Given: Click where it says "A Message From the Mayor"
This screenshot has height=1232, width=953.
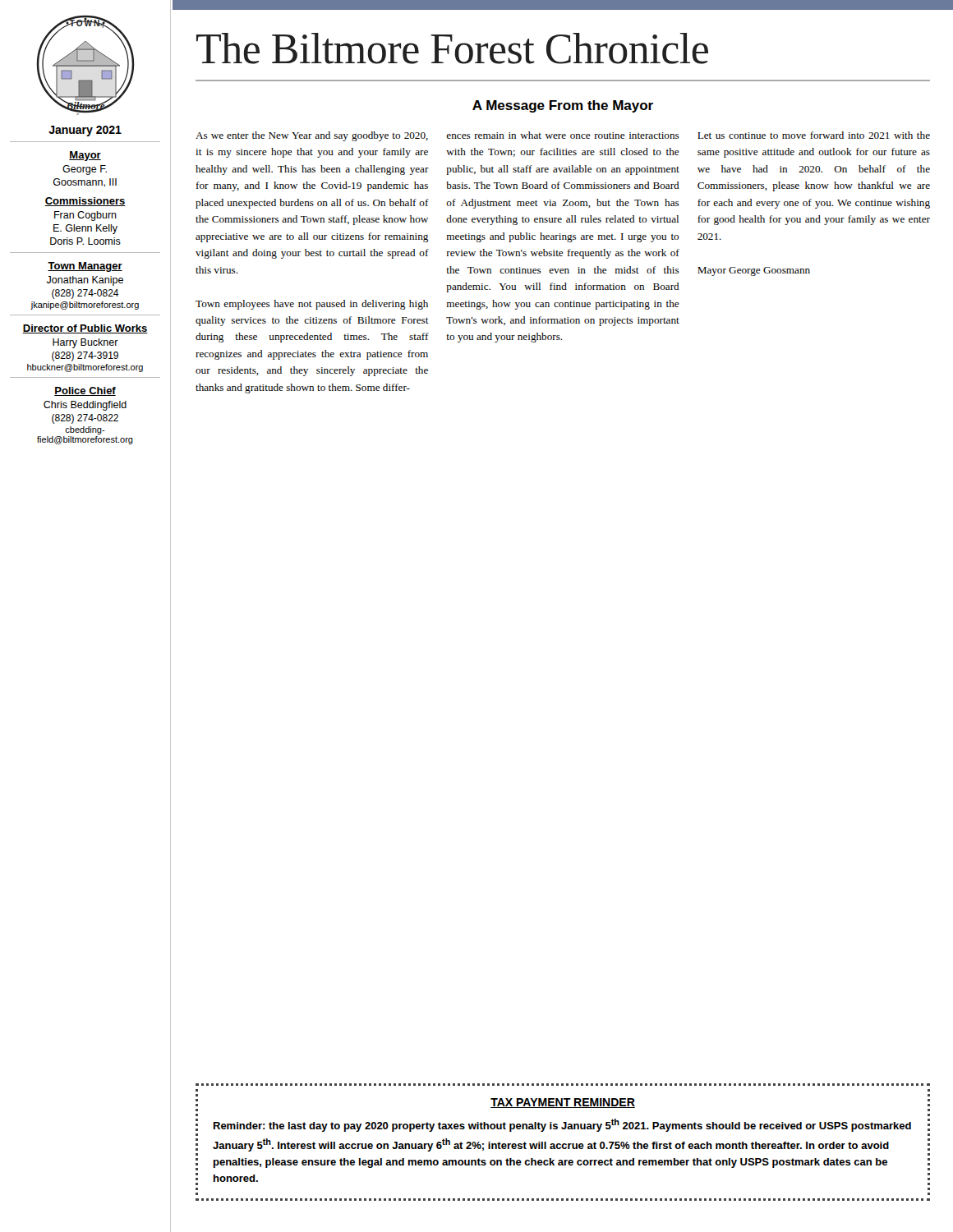Looking at the screenshot, I should point(563,106).
